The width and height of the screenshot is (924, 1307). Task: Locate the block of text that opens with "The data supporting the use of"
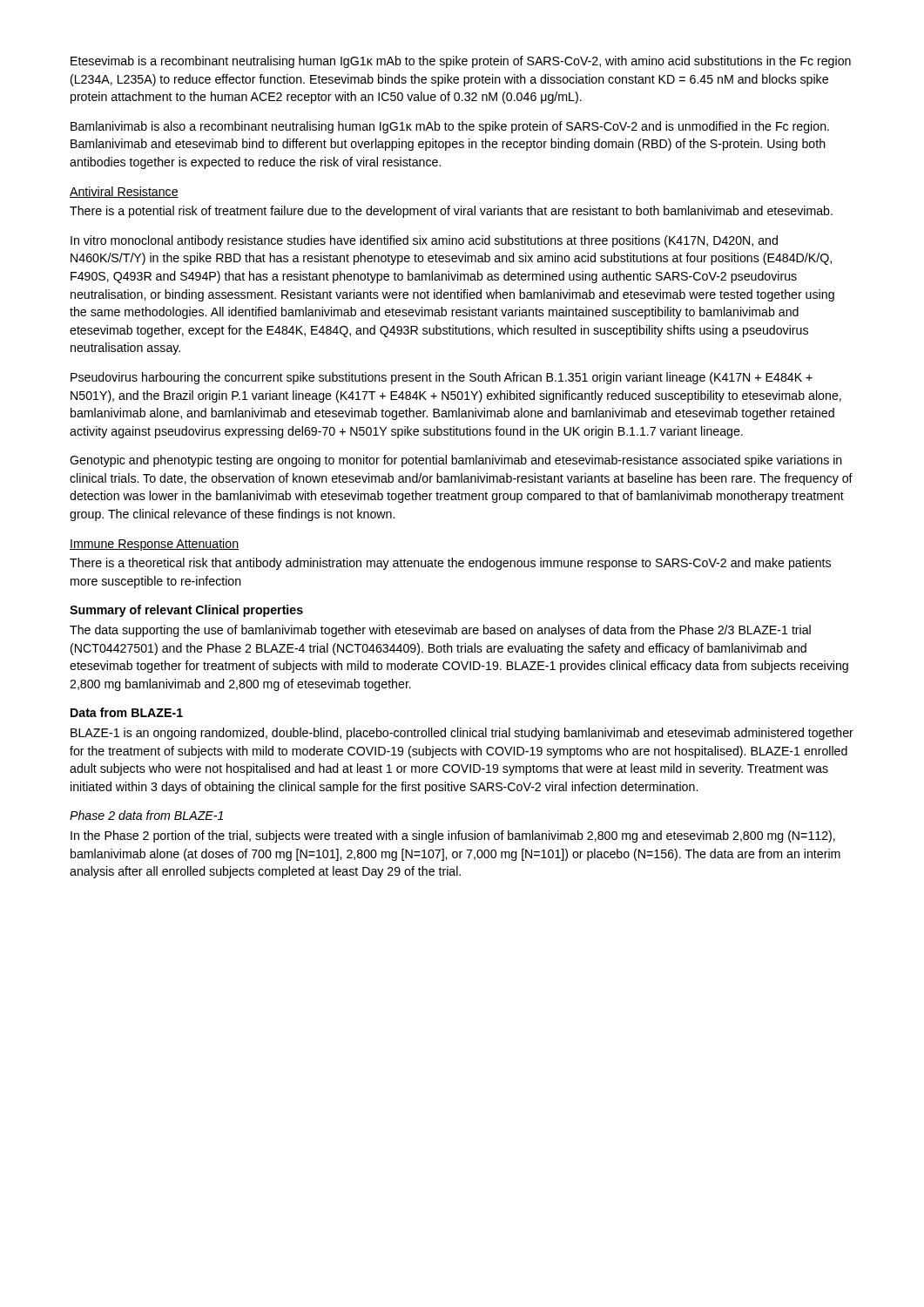coord(462,657)
